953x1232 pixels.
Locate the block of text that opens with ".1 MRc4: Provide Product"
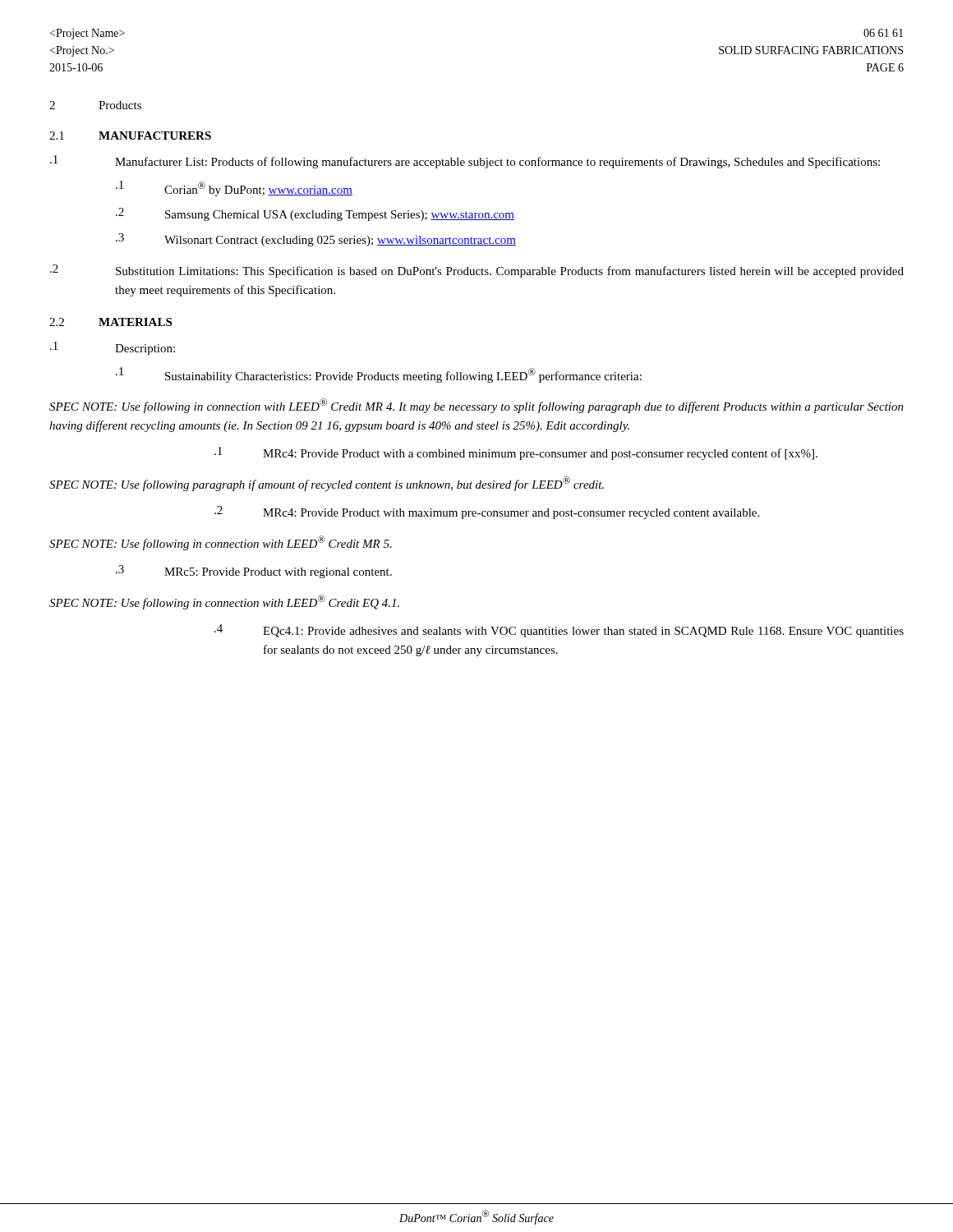point(559,454)
